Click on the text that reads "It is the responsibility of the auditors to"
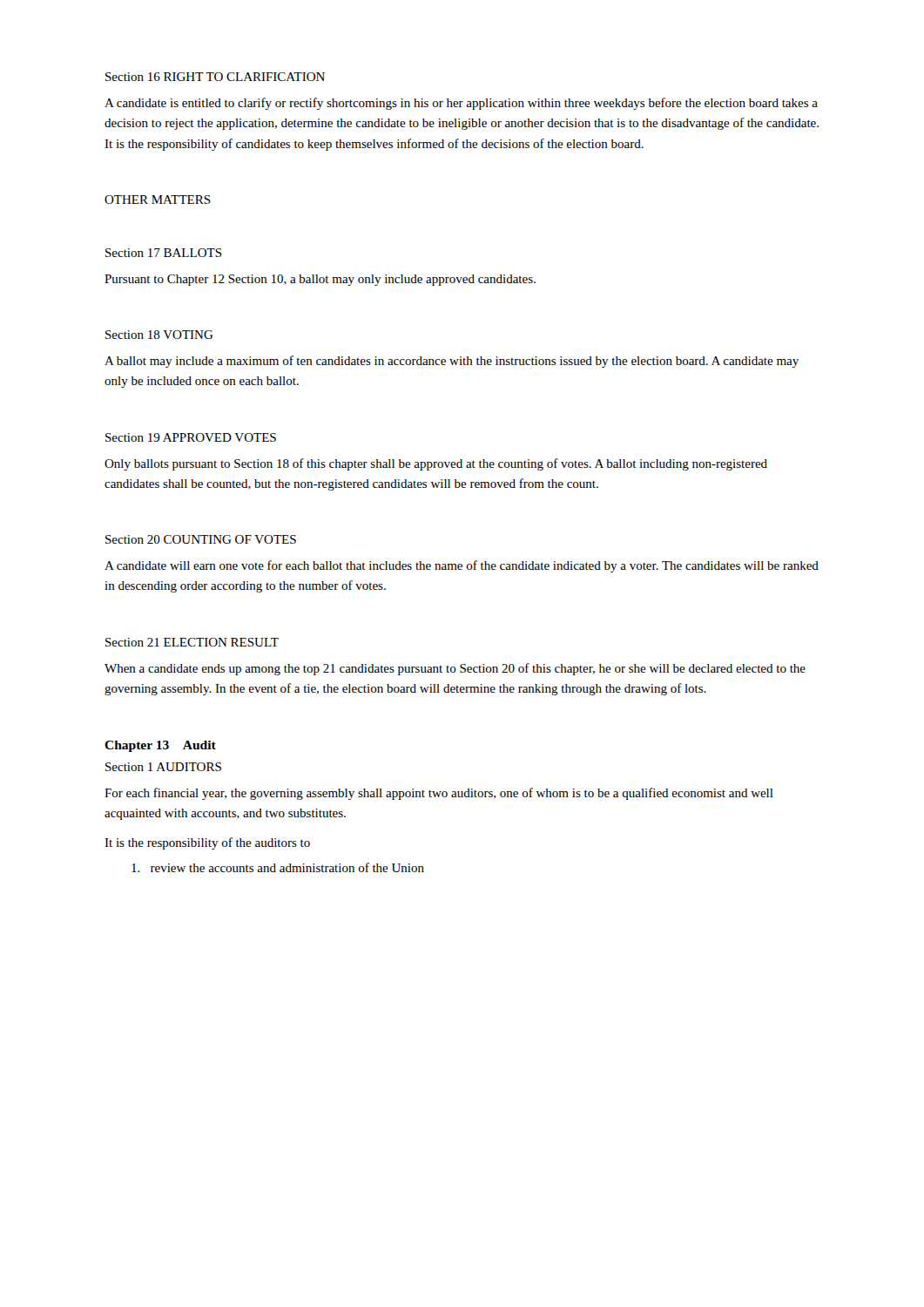 tap(207, 842)
